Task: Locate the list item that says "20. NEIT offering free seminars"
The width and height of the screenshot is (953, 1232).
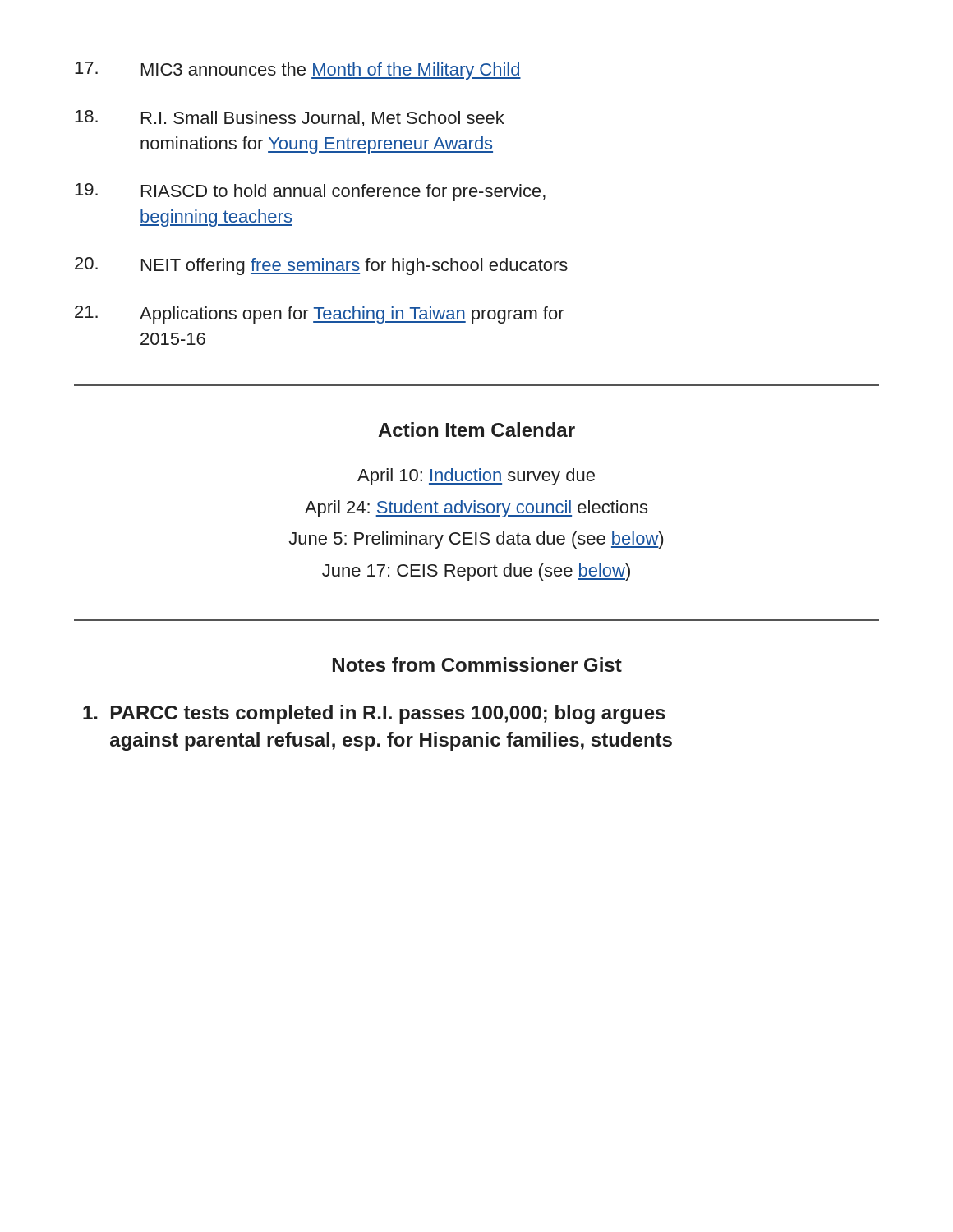Action: click(321, 266)
